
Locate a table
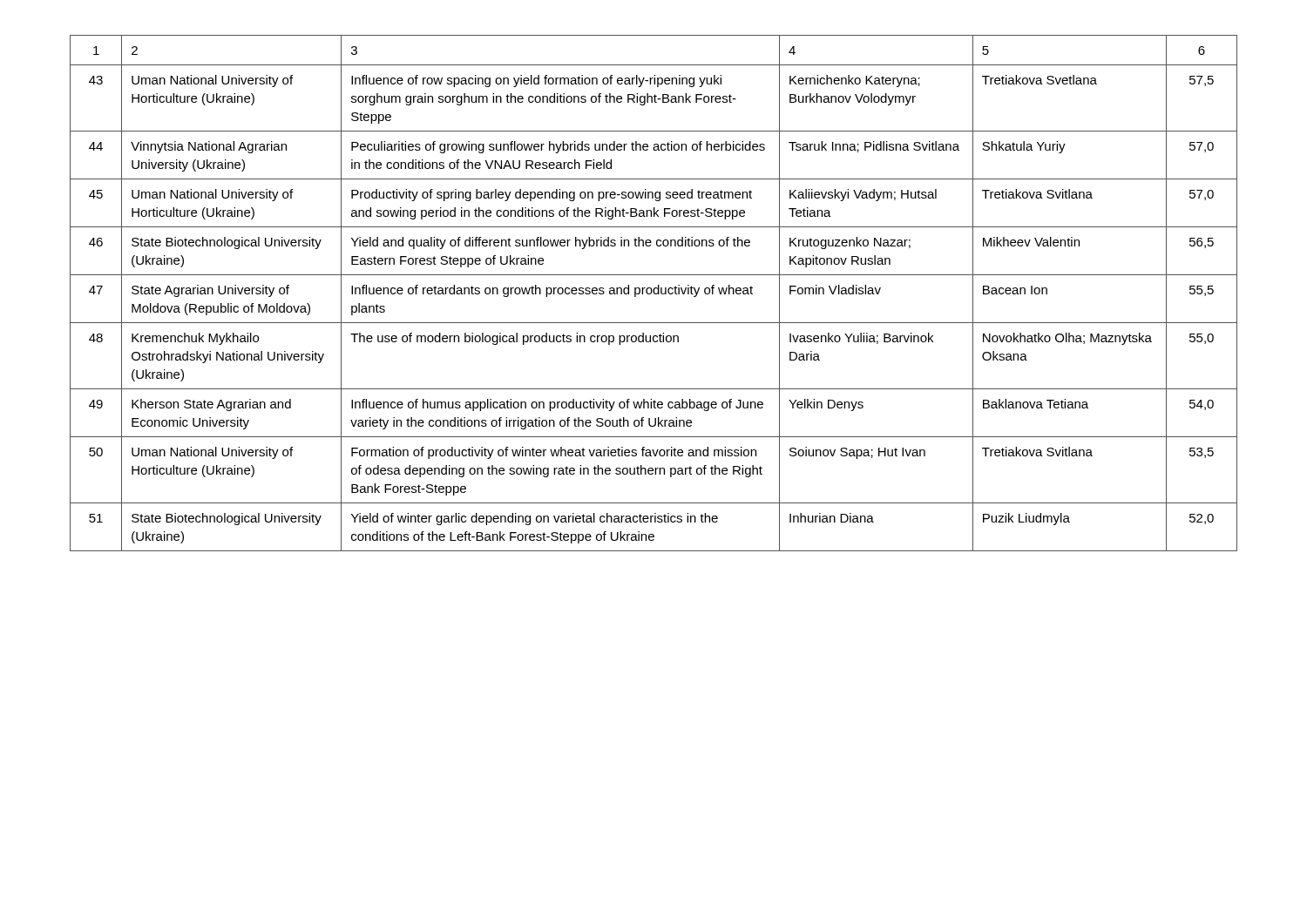(654, 293)
